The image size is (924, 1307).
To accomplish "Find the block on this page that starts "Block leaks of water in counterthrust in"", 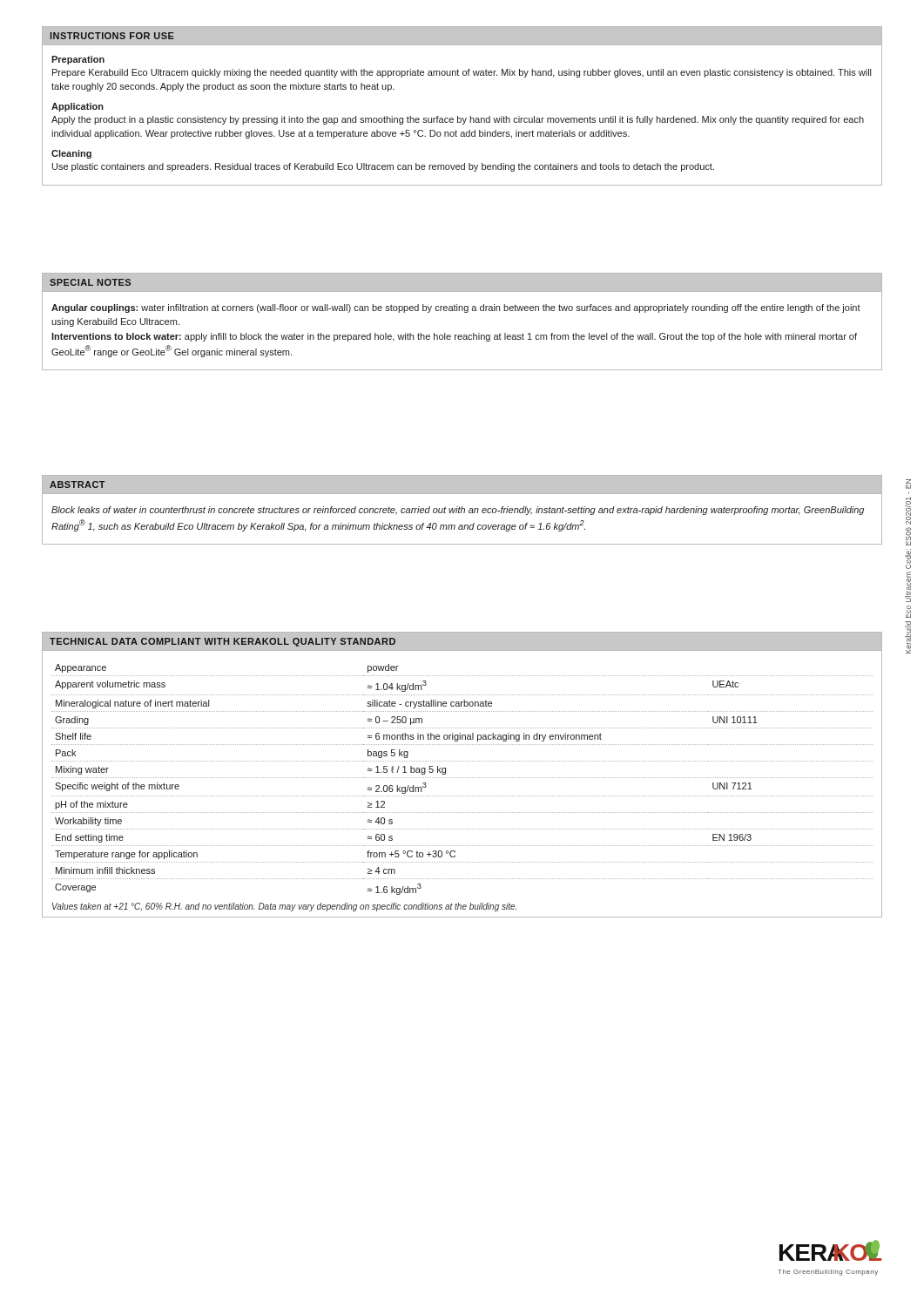I will (x=458, y=518).
